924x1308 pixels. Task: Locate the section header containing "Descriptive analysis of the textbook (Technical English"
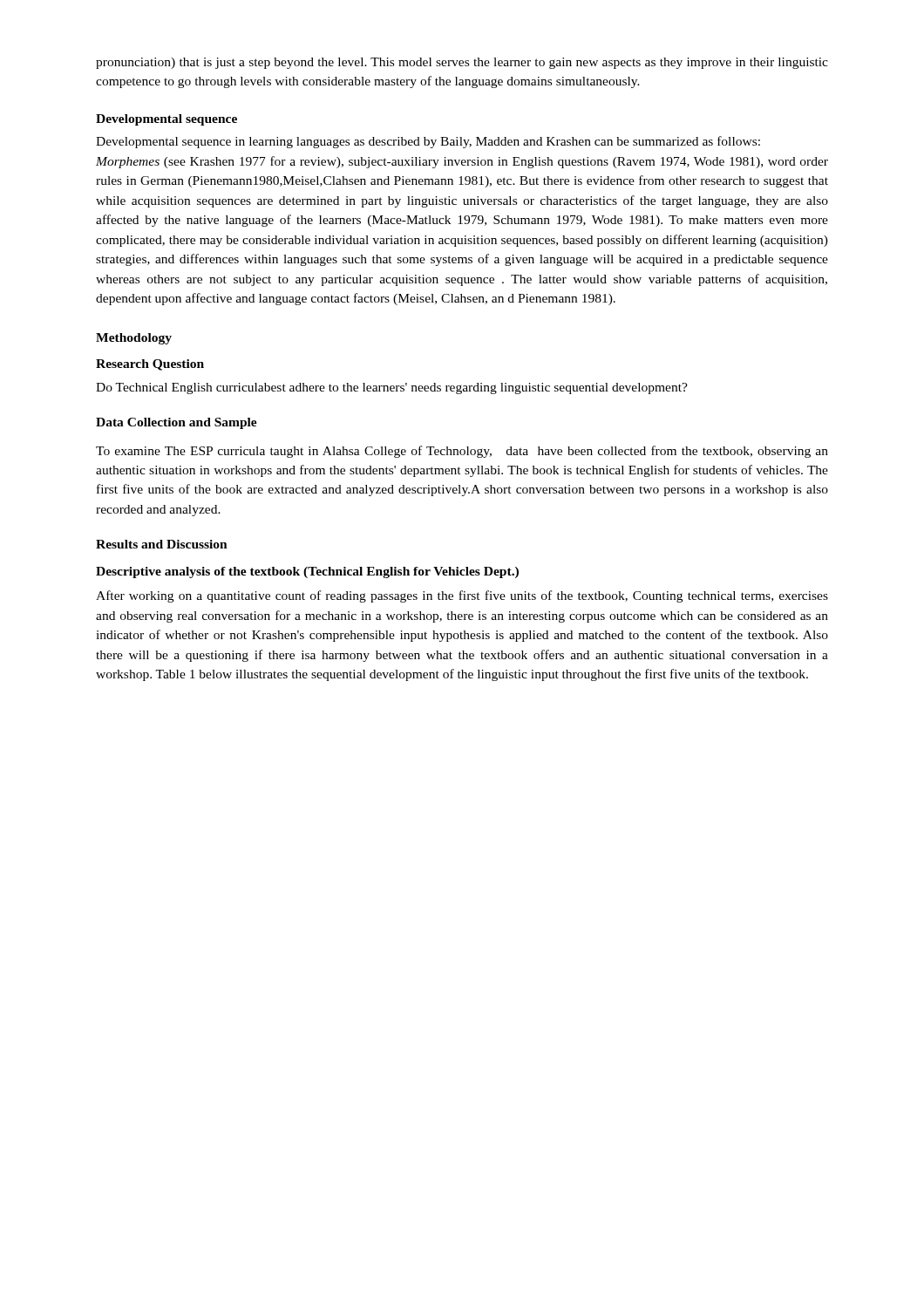tap(308, 571)
